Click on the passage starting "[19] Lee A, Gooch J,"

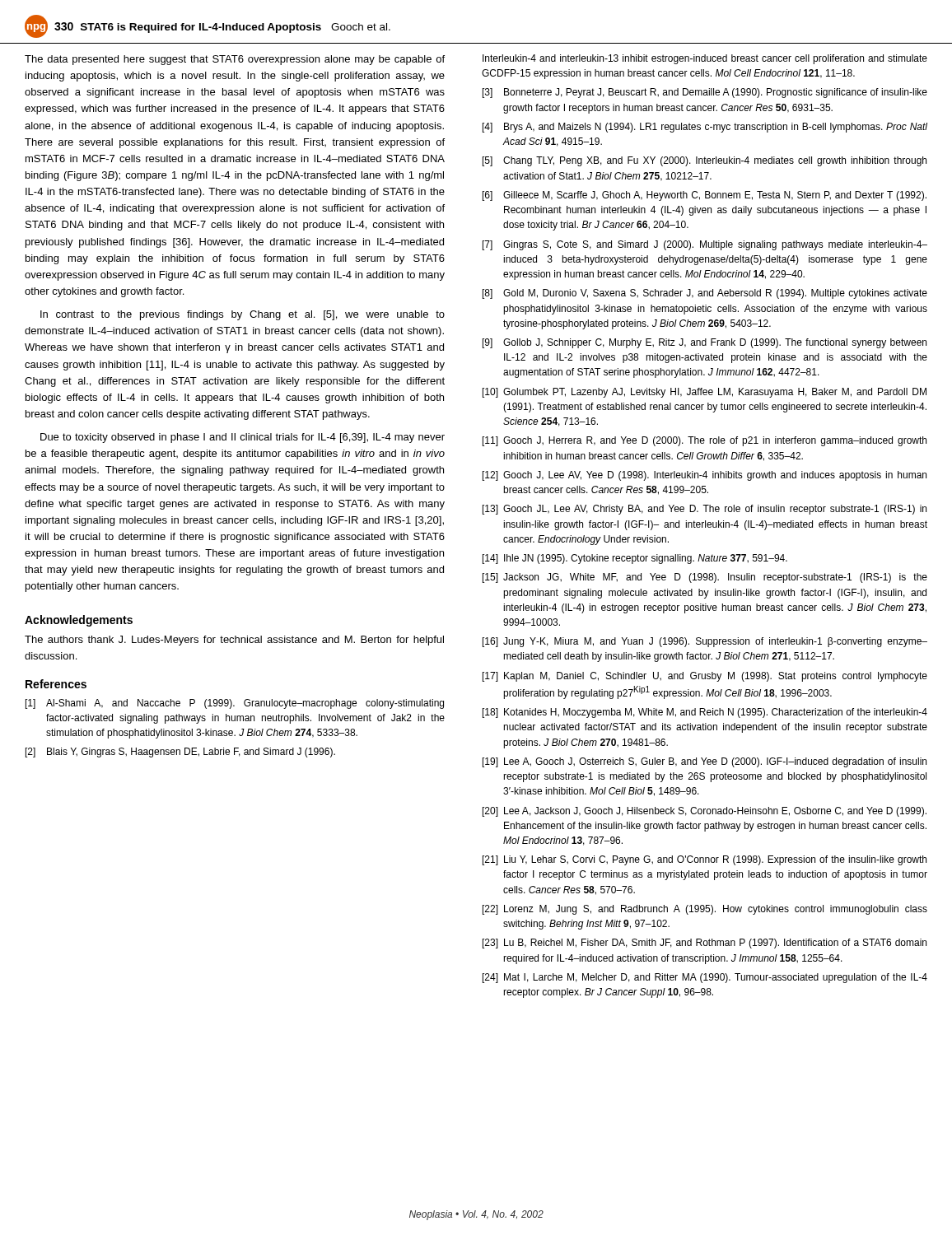click(x=705, y=777)
